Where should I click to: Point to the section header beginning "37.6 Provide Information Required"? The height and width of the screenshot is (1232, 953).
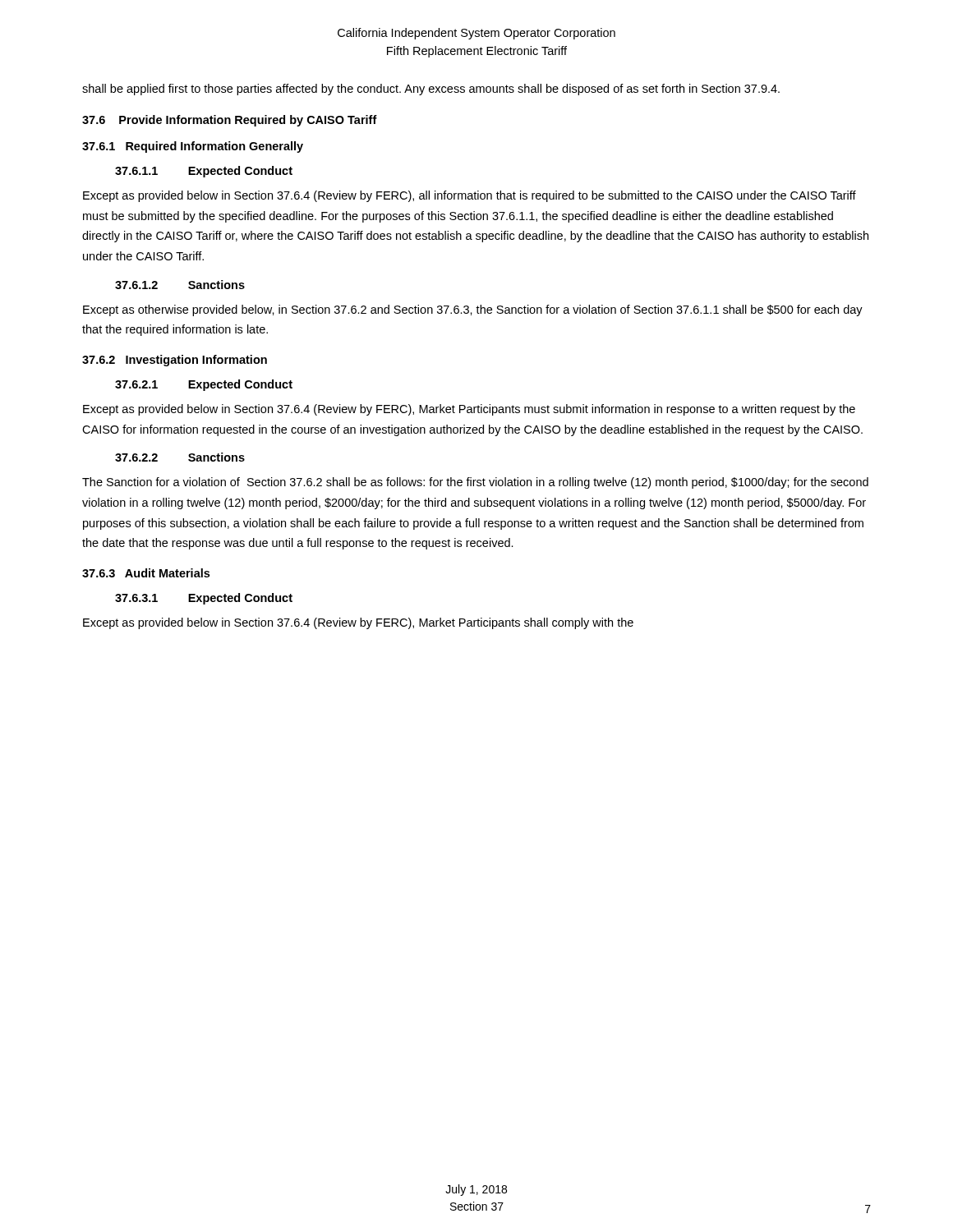click(x=229, y=120)
